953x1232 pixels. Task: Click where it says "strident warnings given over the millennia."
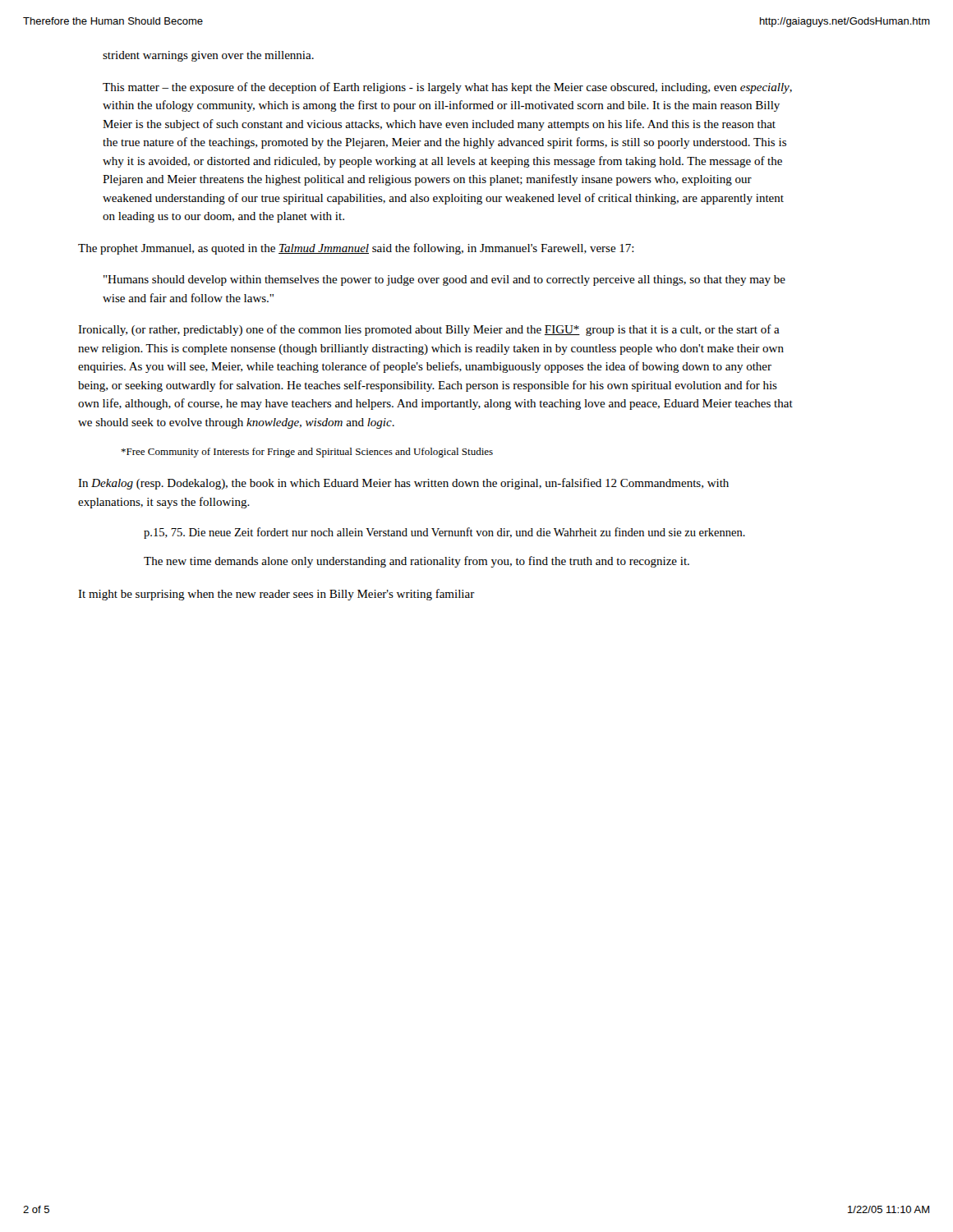click(x=208, y=55)
